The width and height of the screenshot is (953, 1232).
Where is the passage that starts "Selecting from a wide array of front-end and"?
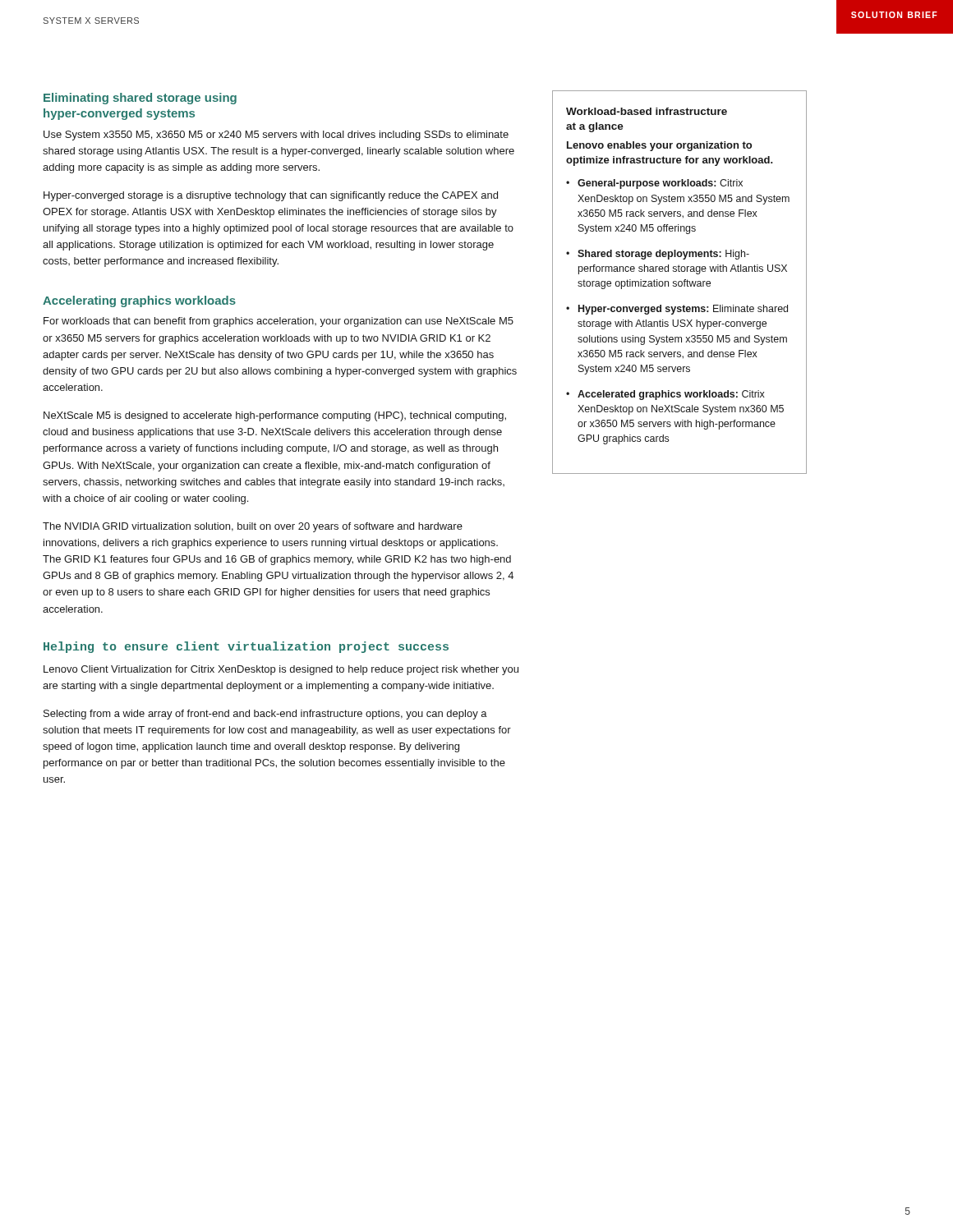coord(277,746)
